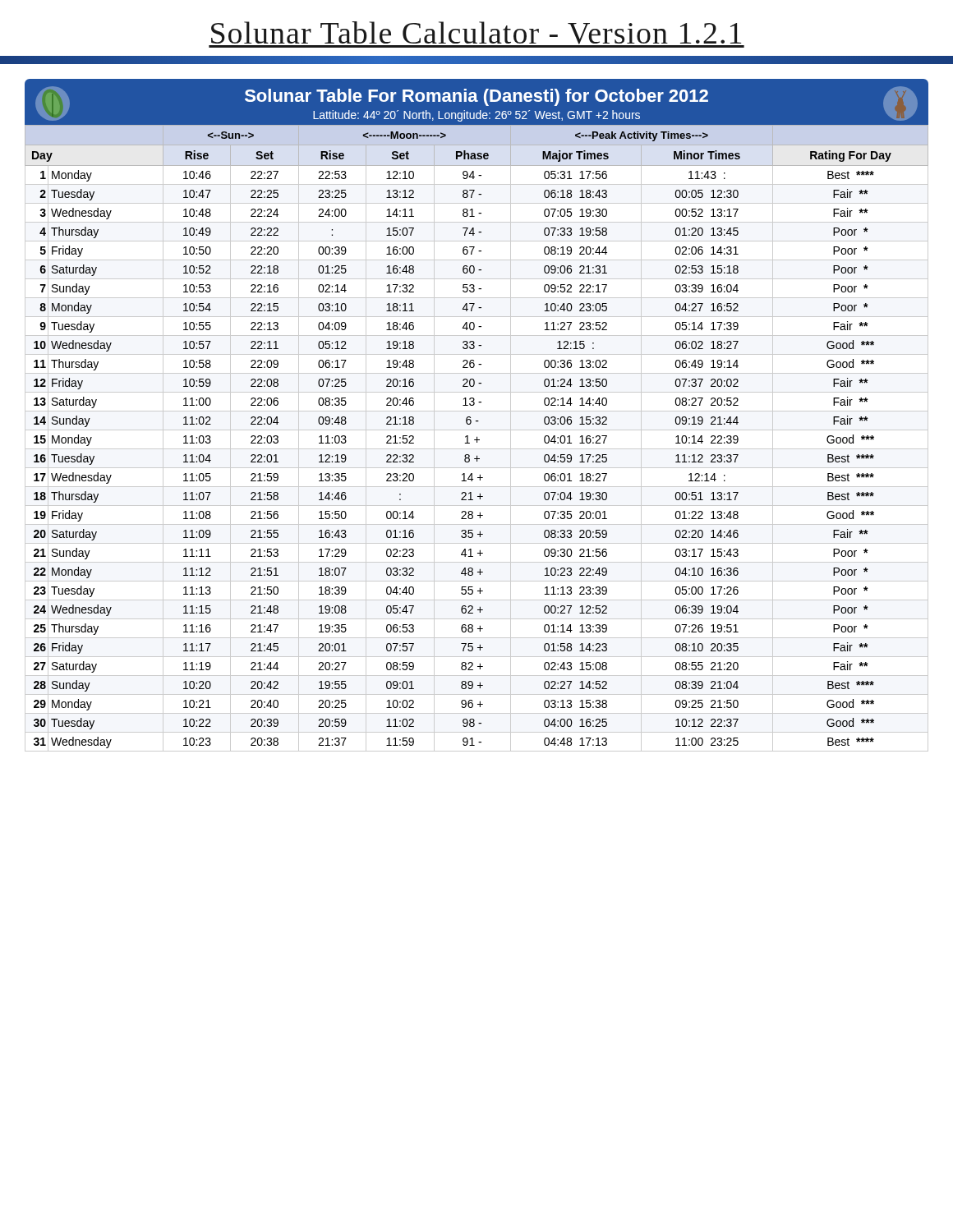Find the text block starting "Solunar Table For Romania (Danesti)"
Viewport: 953px width, 1232px height.
[x=476, y=103]
